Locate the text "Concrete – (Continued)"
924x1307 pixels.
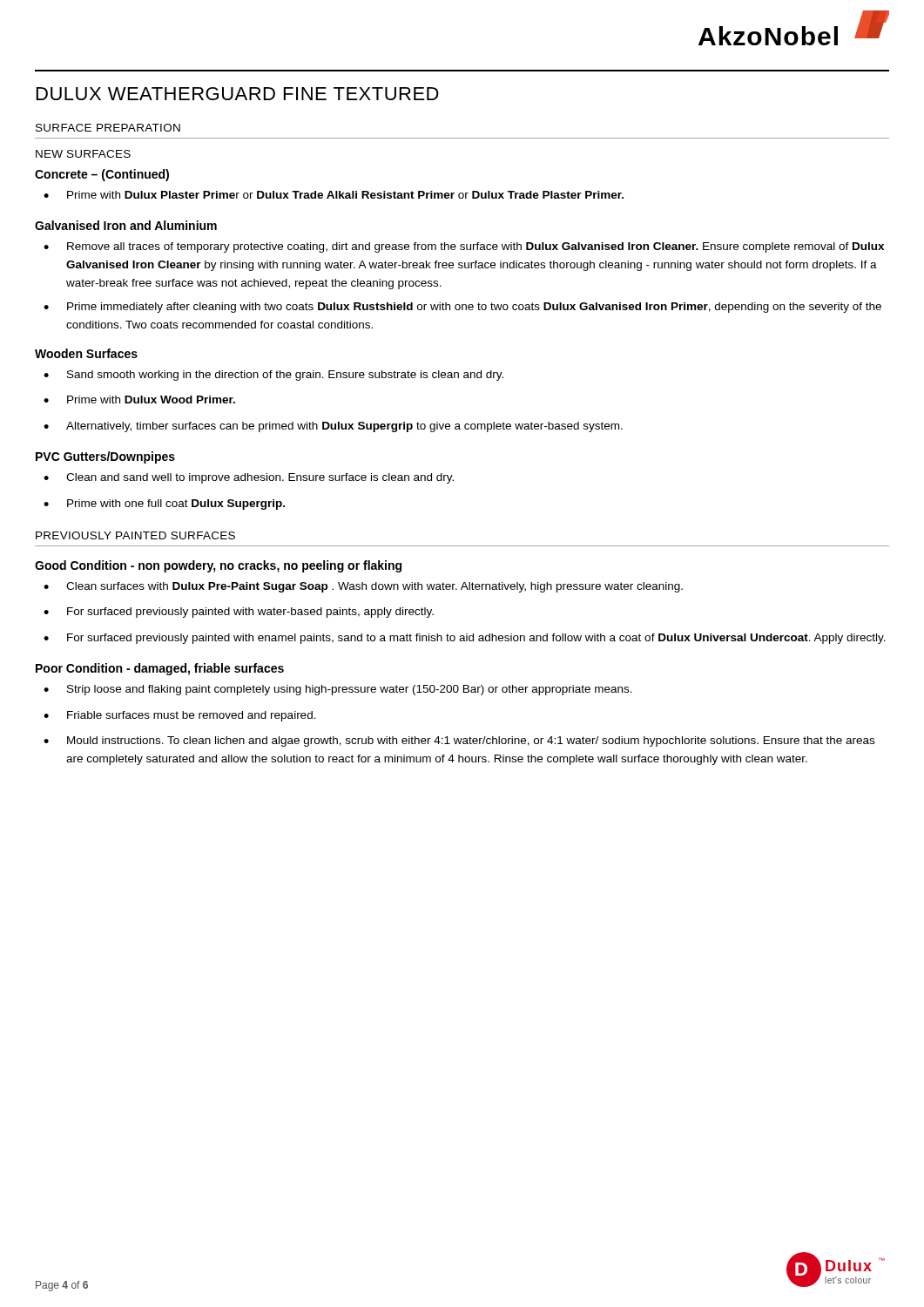tap(102, 174)
